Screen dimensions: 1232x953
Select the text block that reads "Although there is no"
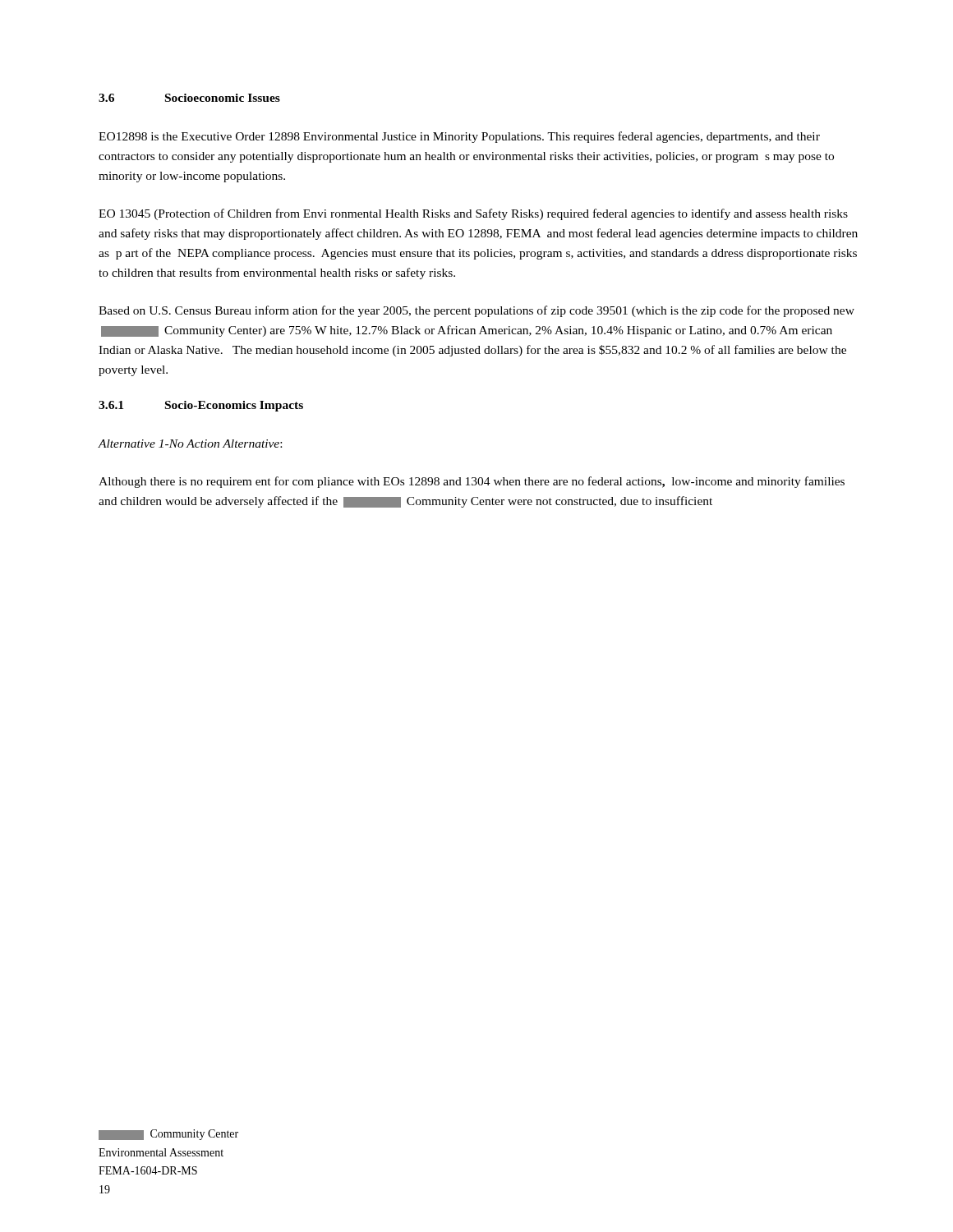click(472, 491)
